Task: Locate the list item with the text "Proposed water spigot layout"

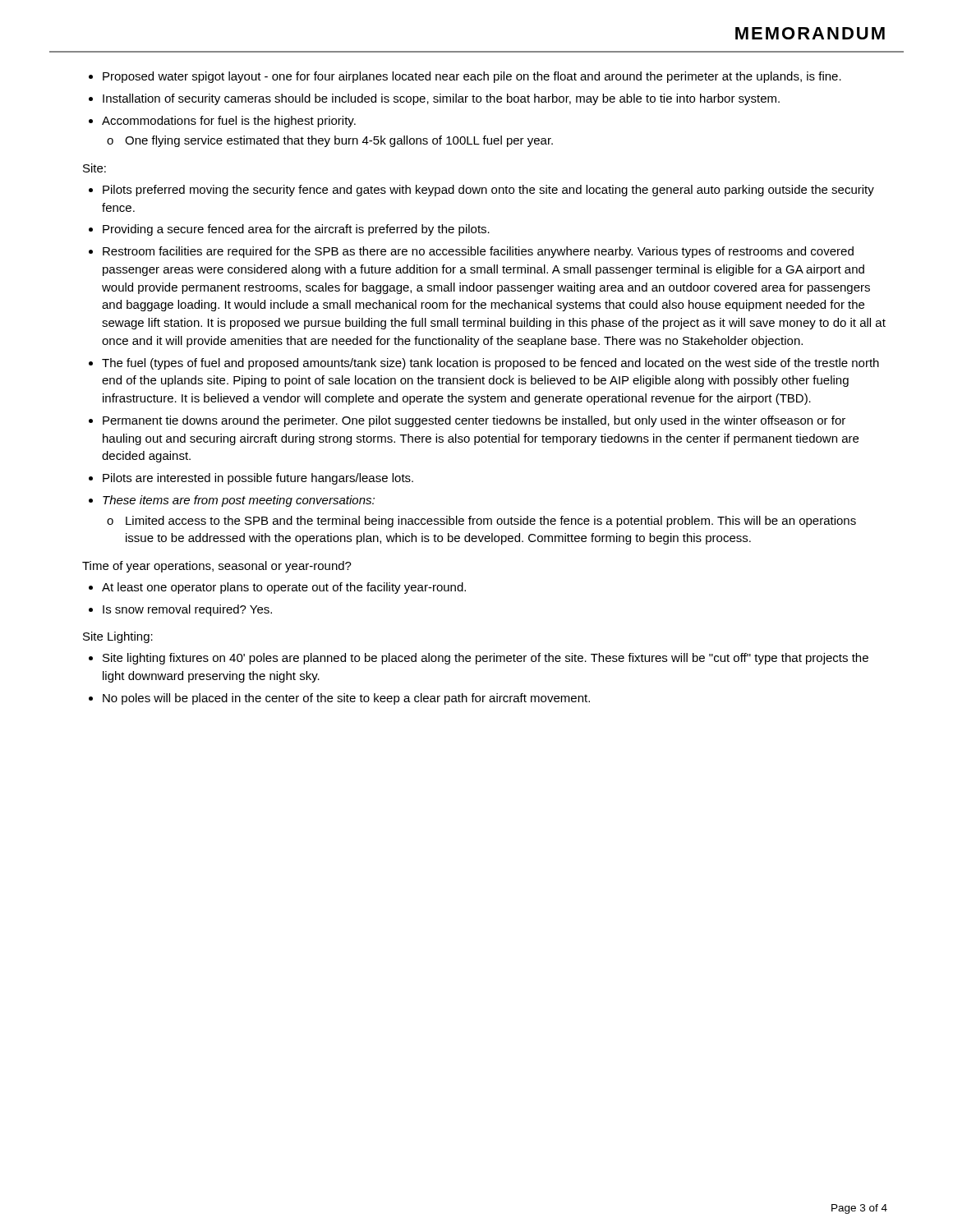Action: [x=495, y=76]
